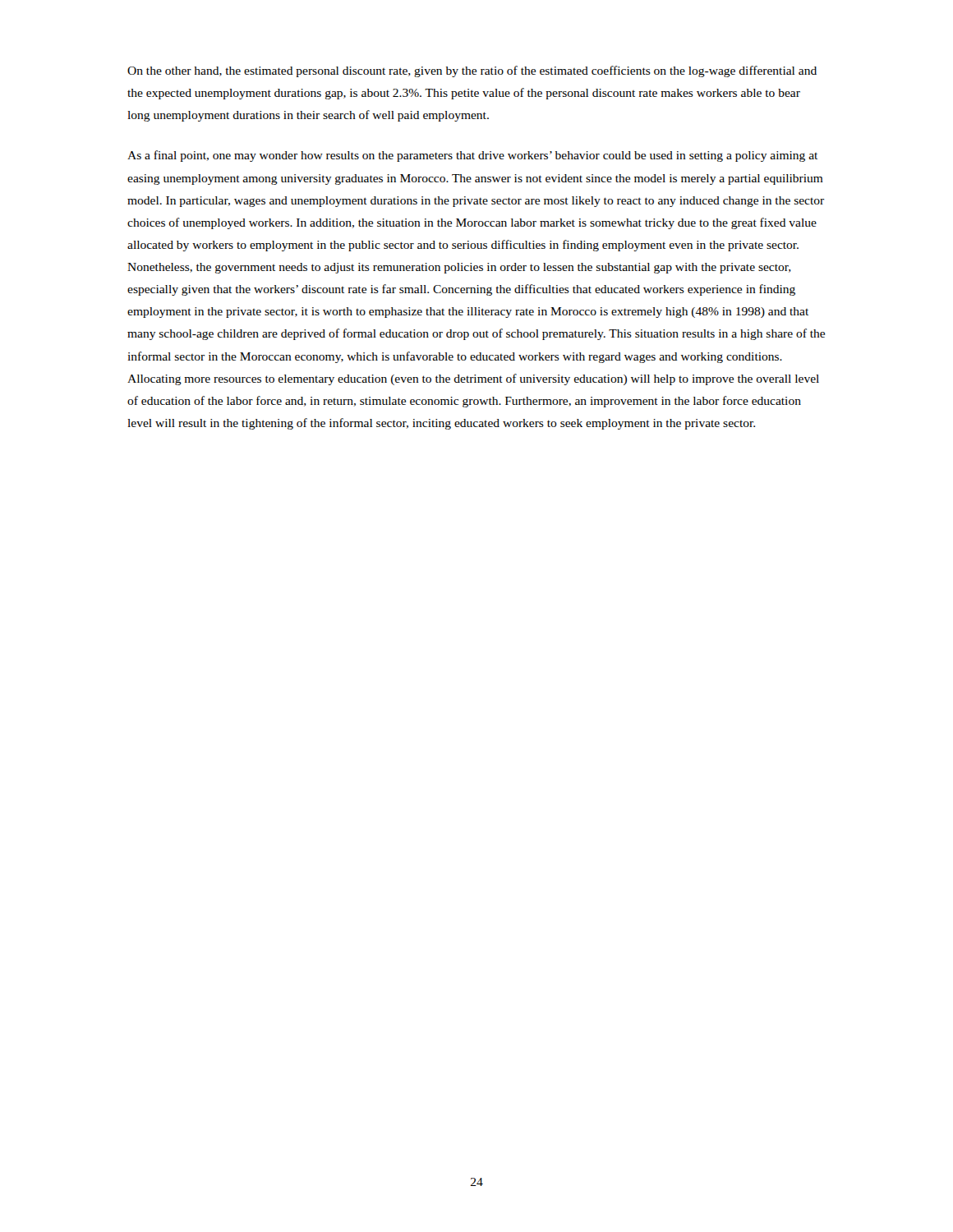Navigate to the passage starting "On the other hand, the estimated personal"
Screen dimensions: 1232x953
click(472, 92)
